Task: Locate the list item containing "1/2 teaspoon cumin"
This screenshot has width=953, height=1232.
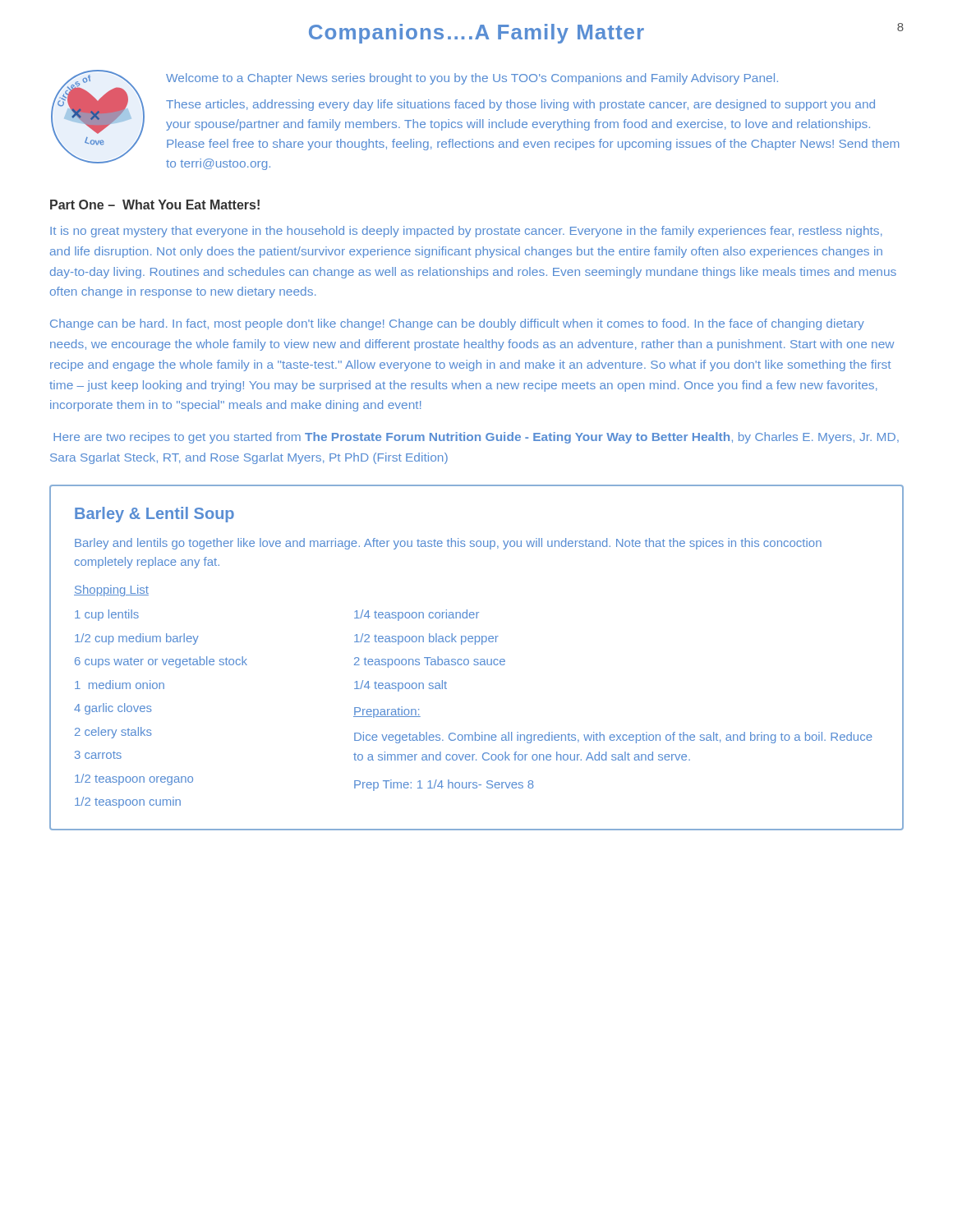Action: click(x=128, y=801)
